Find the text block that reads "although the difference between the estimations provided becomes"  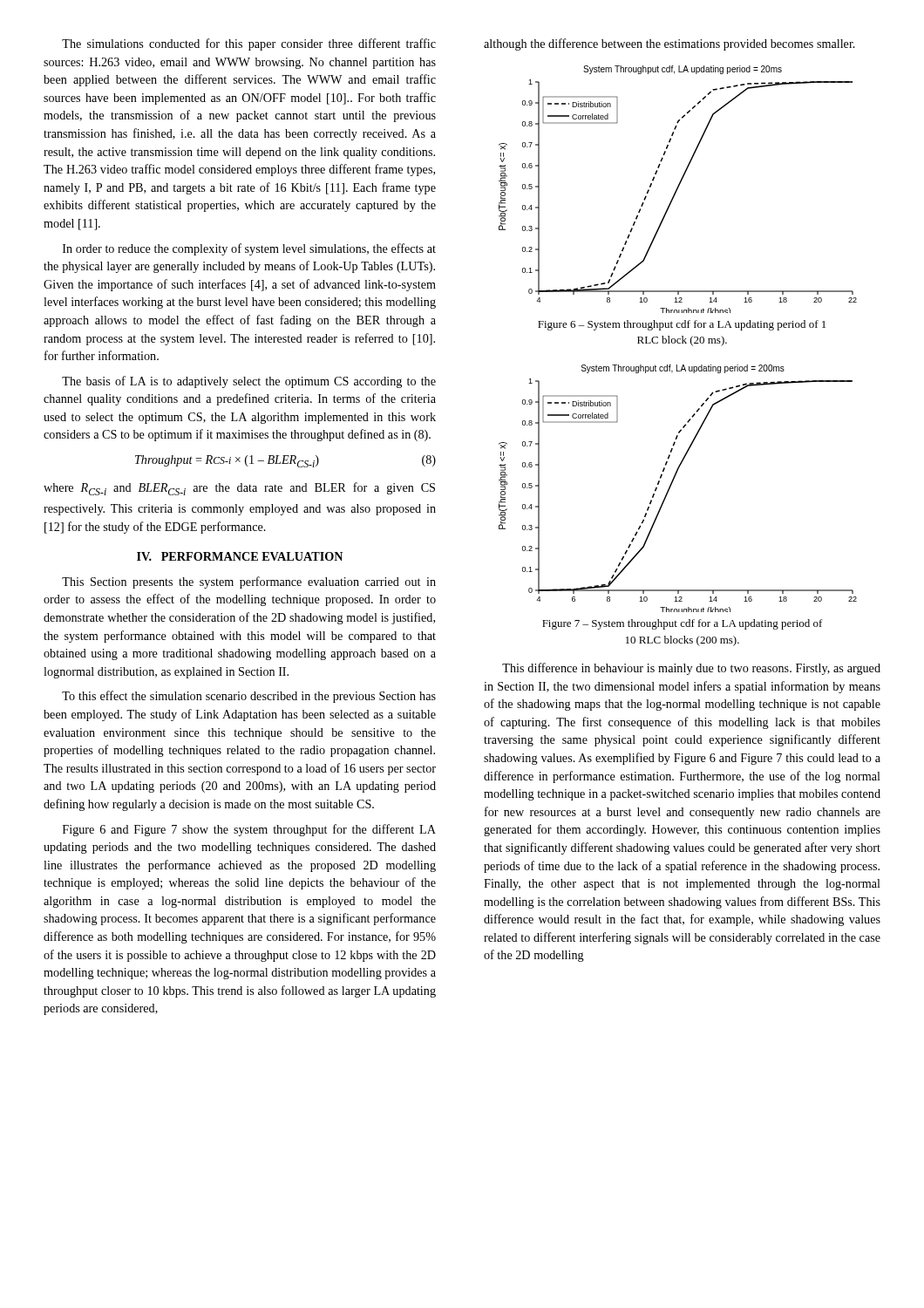pyautogui.click(x=682, y=44)
